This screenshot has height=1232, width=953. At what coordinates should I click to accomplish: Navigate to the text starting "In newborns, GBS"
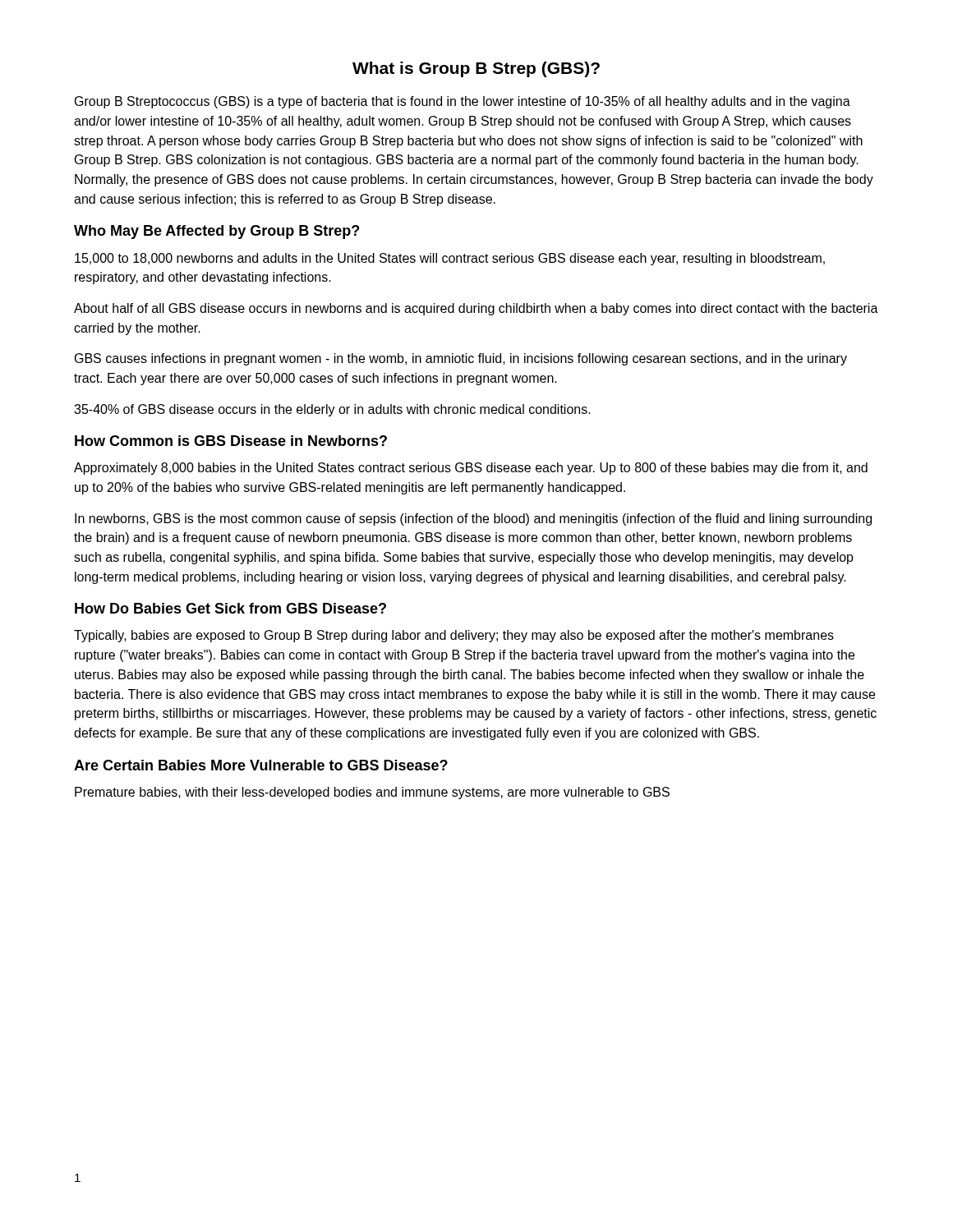click(x=473, y=548)
